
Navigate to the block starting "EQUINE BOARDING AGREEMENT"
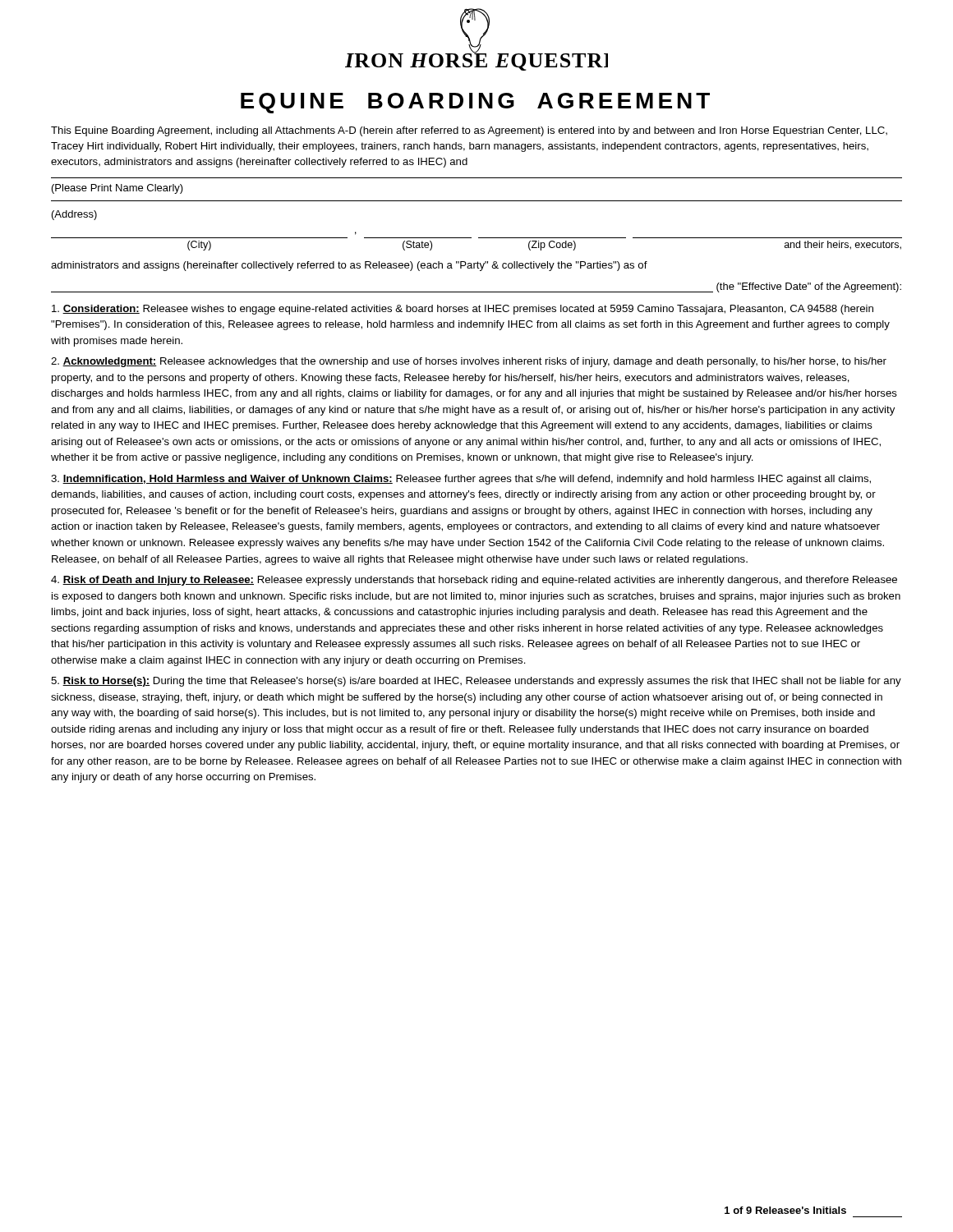(476, 101)
